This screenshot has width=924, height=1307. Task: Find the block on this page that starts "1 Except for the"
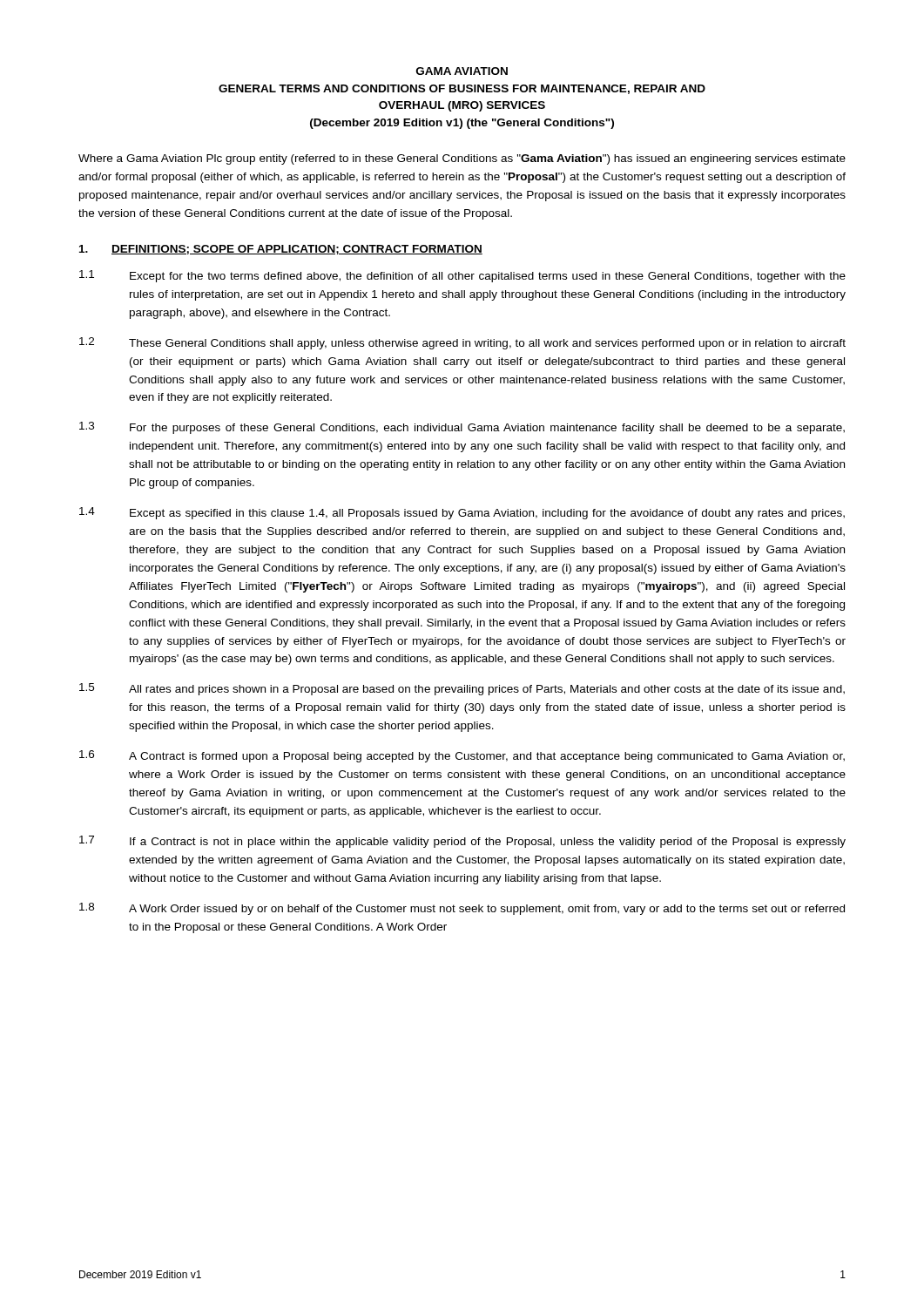tap(462, 295)
